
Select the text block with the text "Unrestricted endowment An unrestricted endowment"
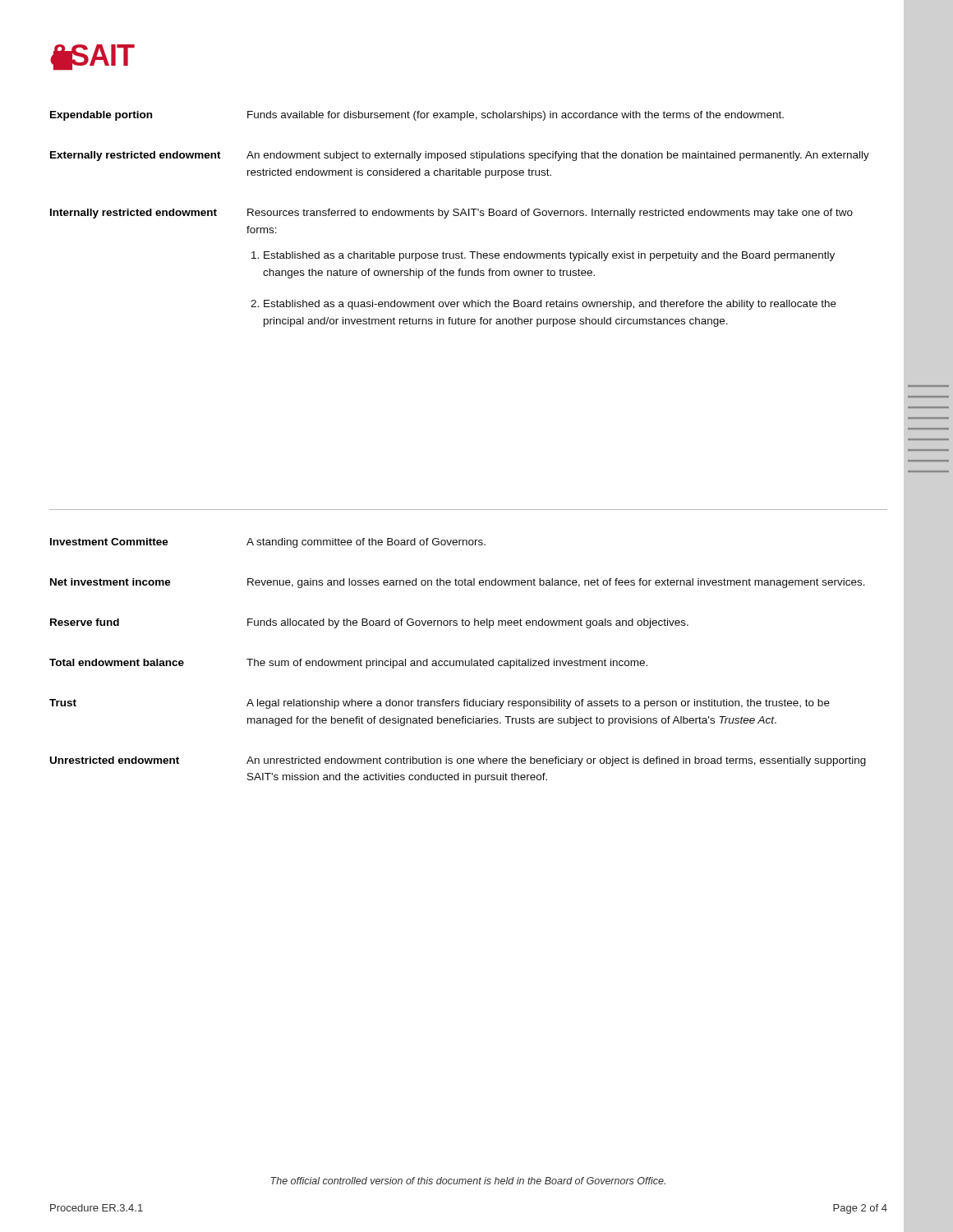(460, 769)
